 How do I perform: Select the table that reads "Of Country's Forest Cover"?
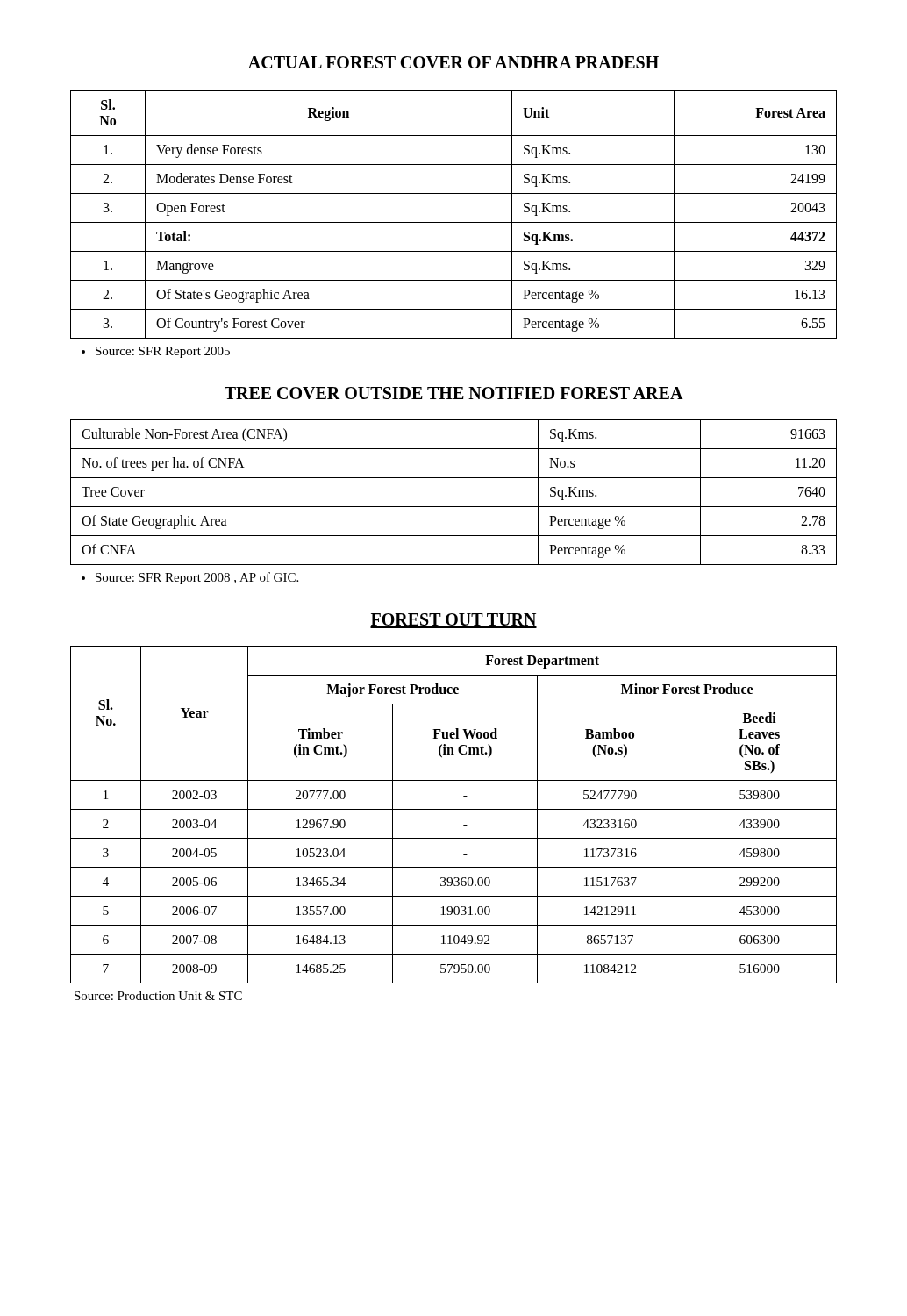tap(454, 215)
